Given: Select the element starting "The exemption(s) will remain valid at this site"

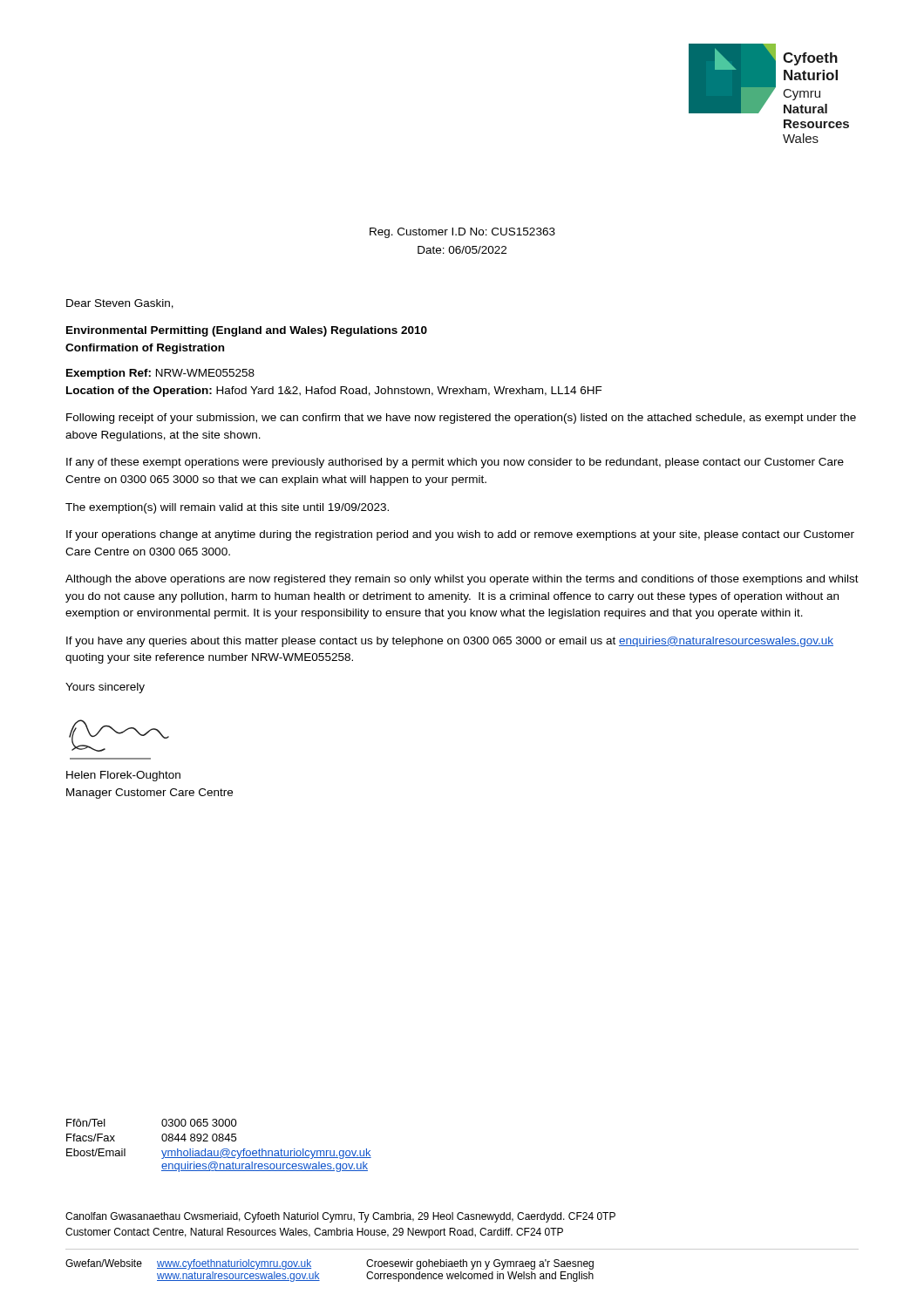Looking at the screenshot, I should pos(228,507).
